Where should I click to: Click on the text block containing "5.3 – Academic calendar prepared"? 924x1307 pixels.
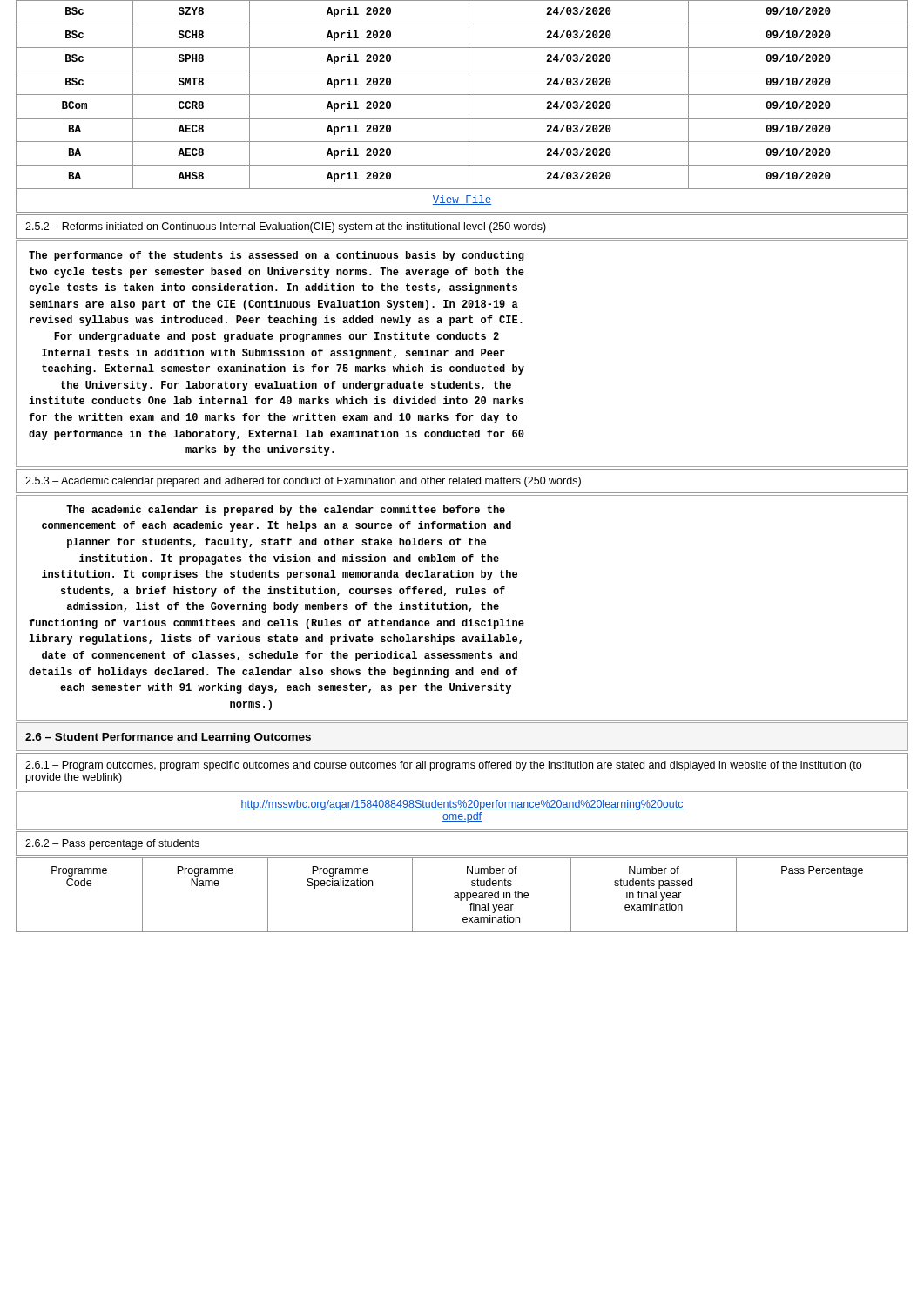[x=303, y=481]
